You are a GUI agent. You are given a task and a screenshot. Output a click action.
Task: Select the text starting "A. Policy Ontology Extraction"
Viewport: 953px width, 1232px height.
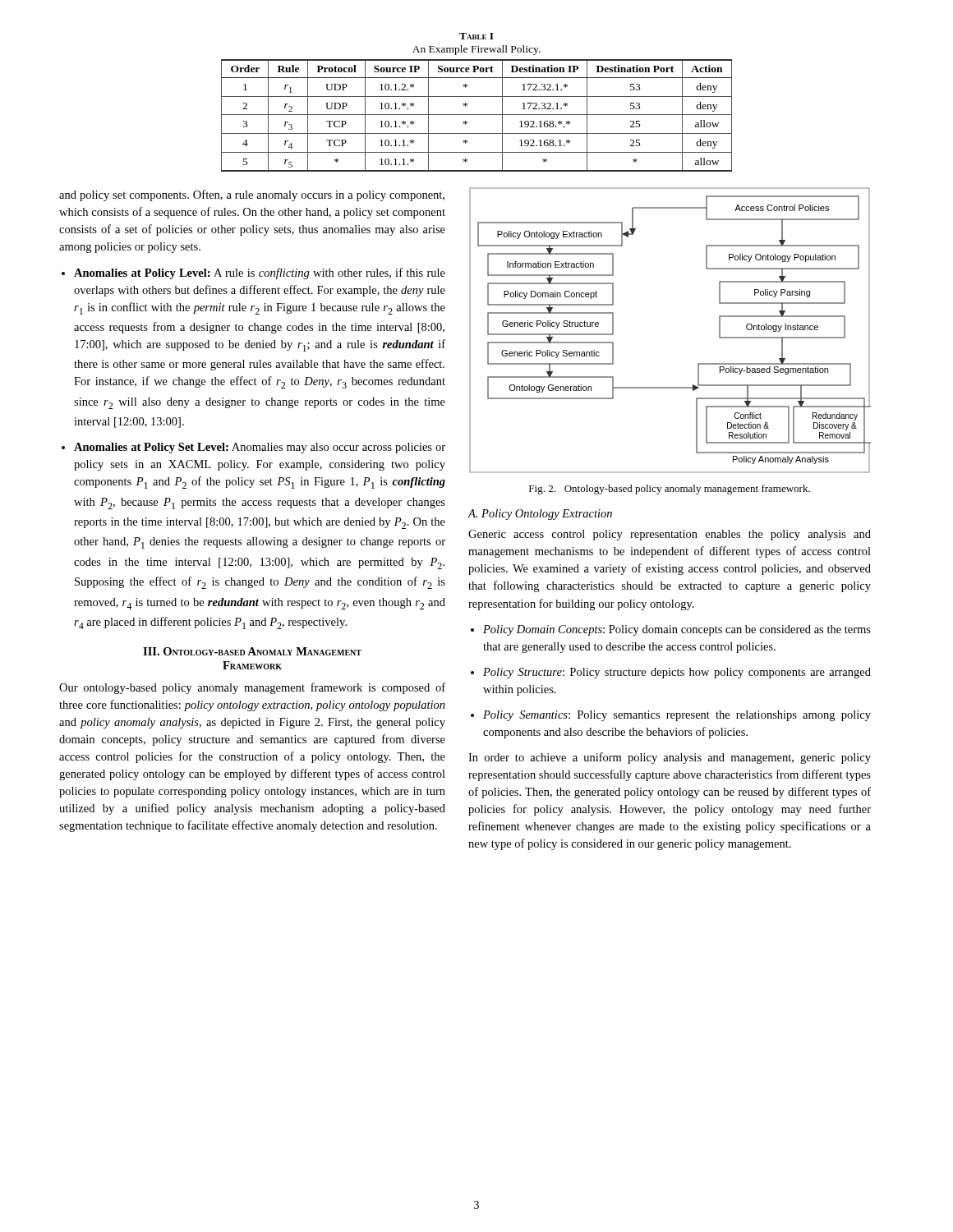coord(540,514)
